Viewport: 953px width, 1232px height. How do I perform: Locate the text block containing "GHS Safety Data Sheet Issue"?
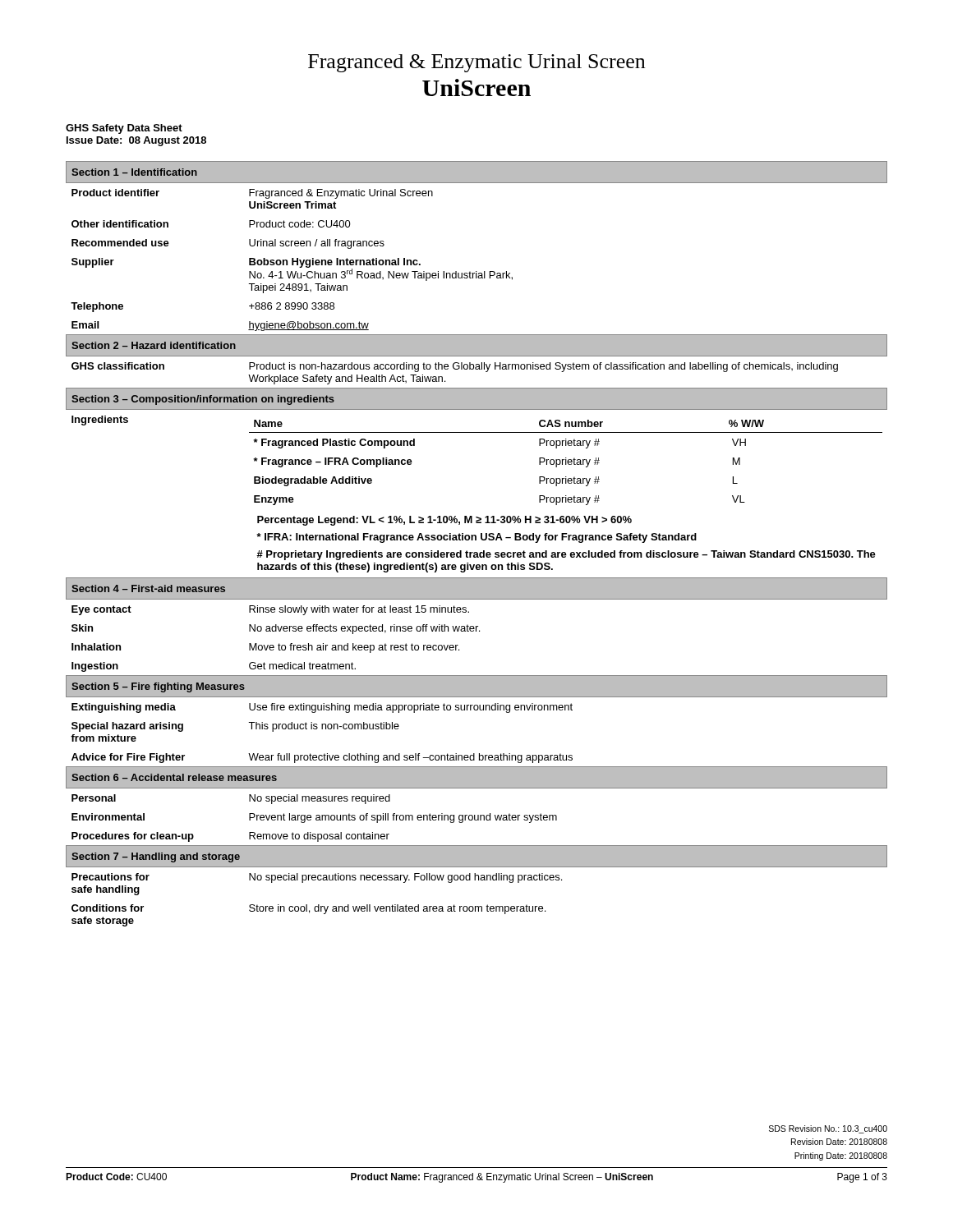click(x=124, y=129)
